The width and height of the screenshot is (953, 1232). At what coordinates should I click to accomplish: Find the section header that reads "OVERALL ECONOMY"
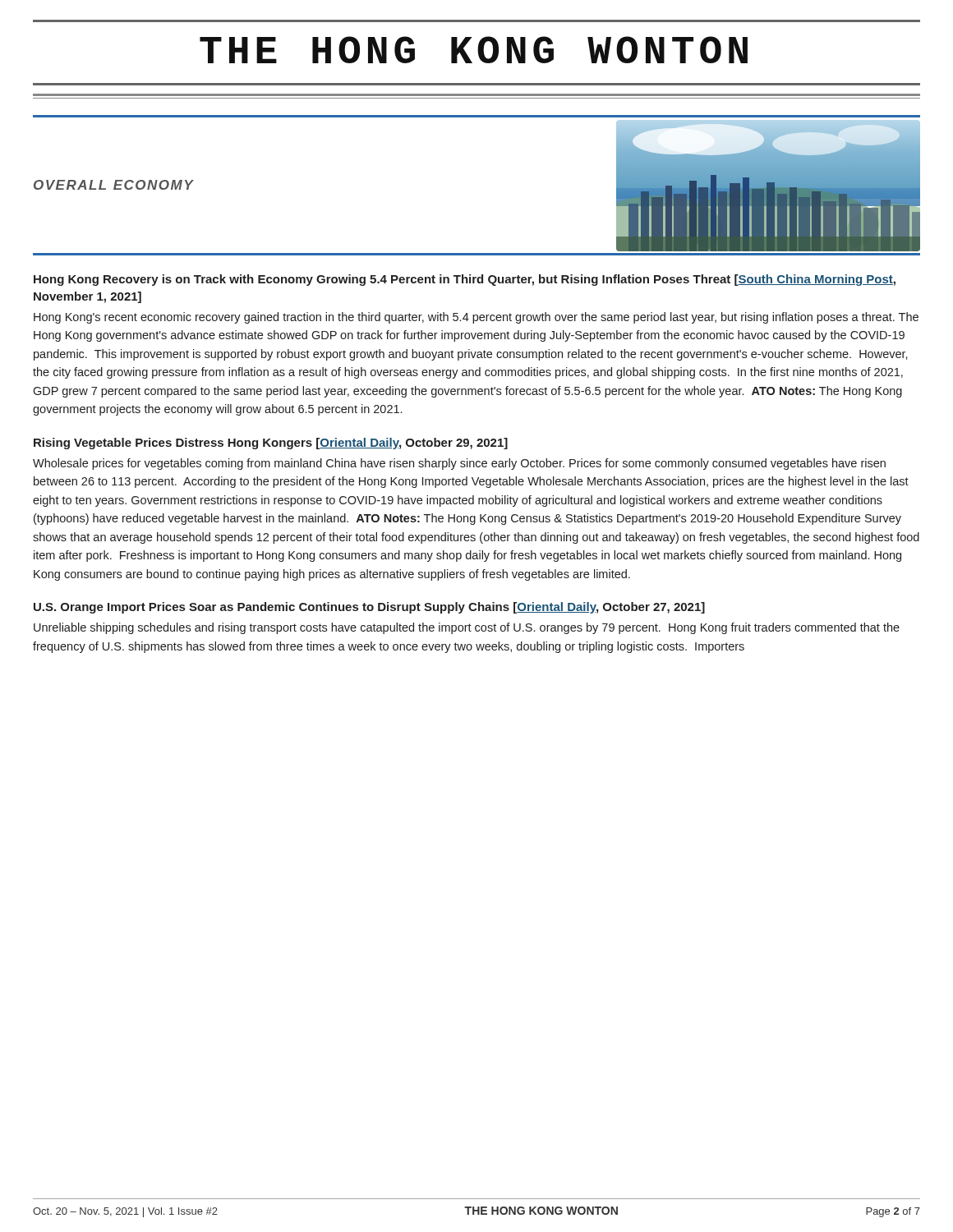pyautogui.click(x=113, y=185)
